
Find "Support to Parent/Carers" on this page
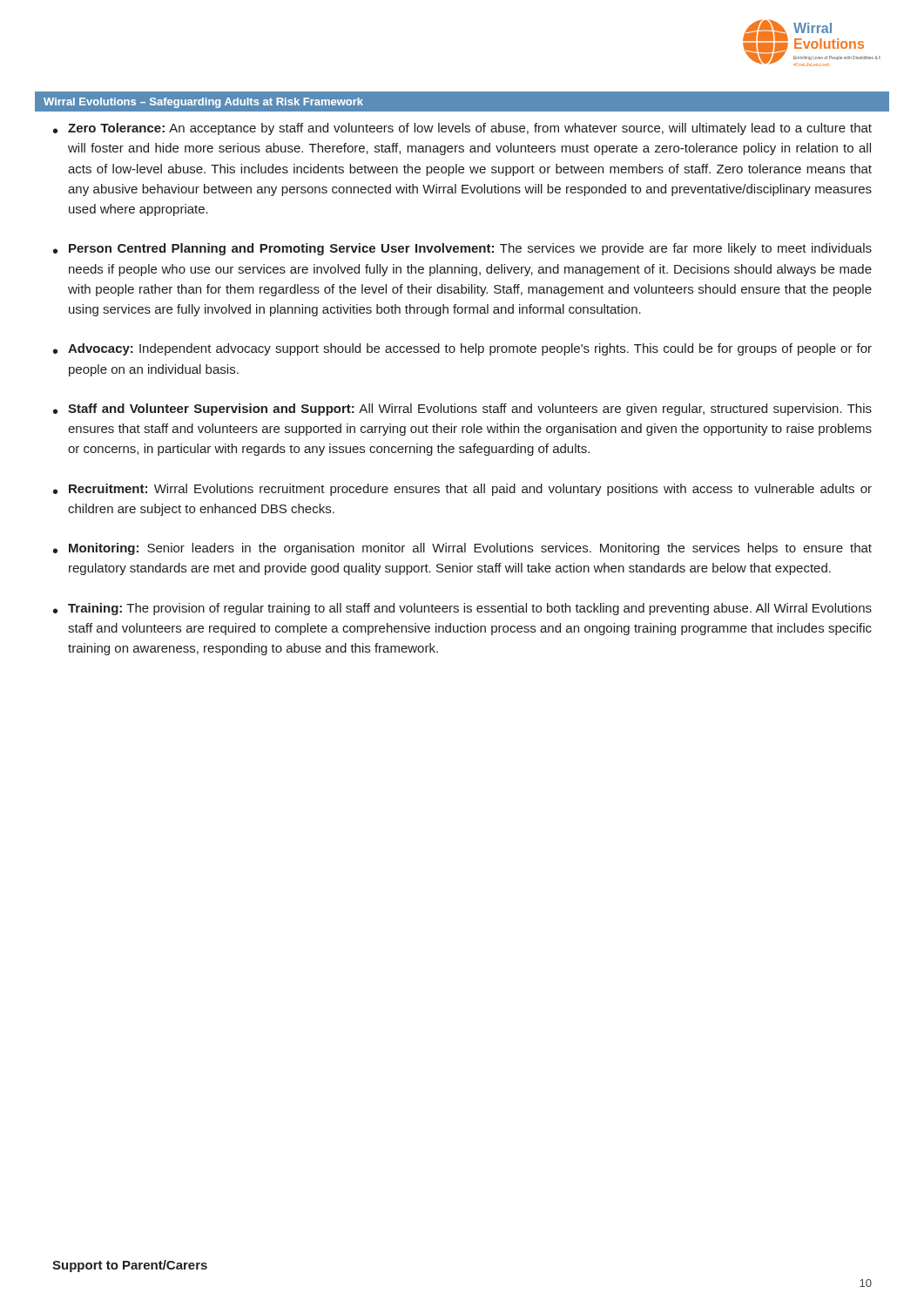click(x=130, y=1265)
